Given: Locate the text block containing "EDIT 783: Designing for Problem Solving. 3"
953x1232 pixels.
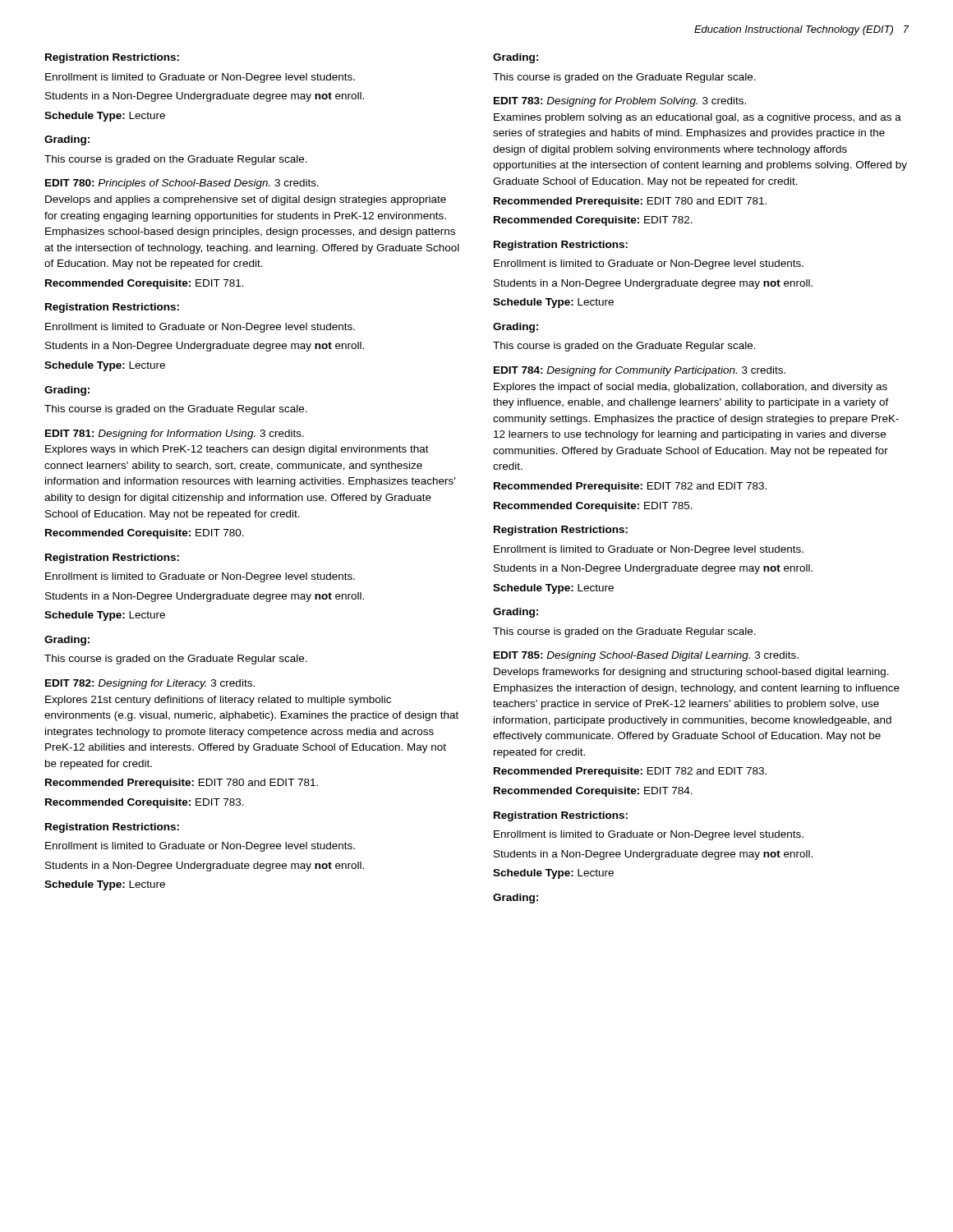Looking at the screenshot, I should coord(701,141).
